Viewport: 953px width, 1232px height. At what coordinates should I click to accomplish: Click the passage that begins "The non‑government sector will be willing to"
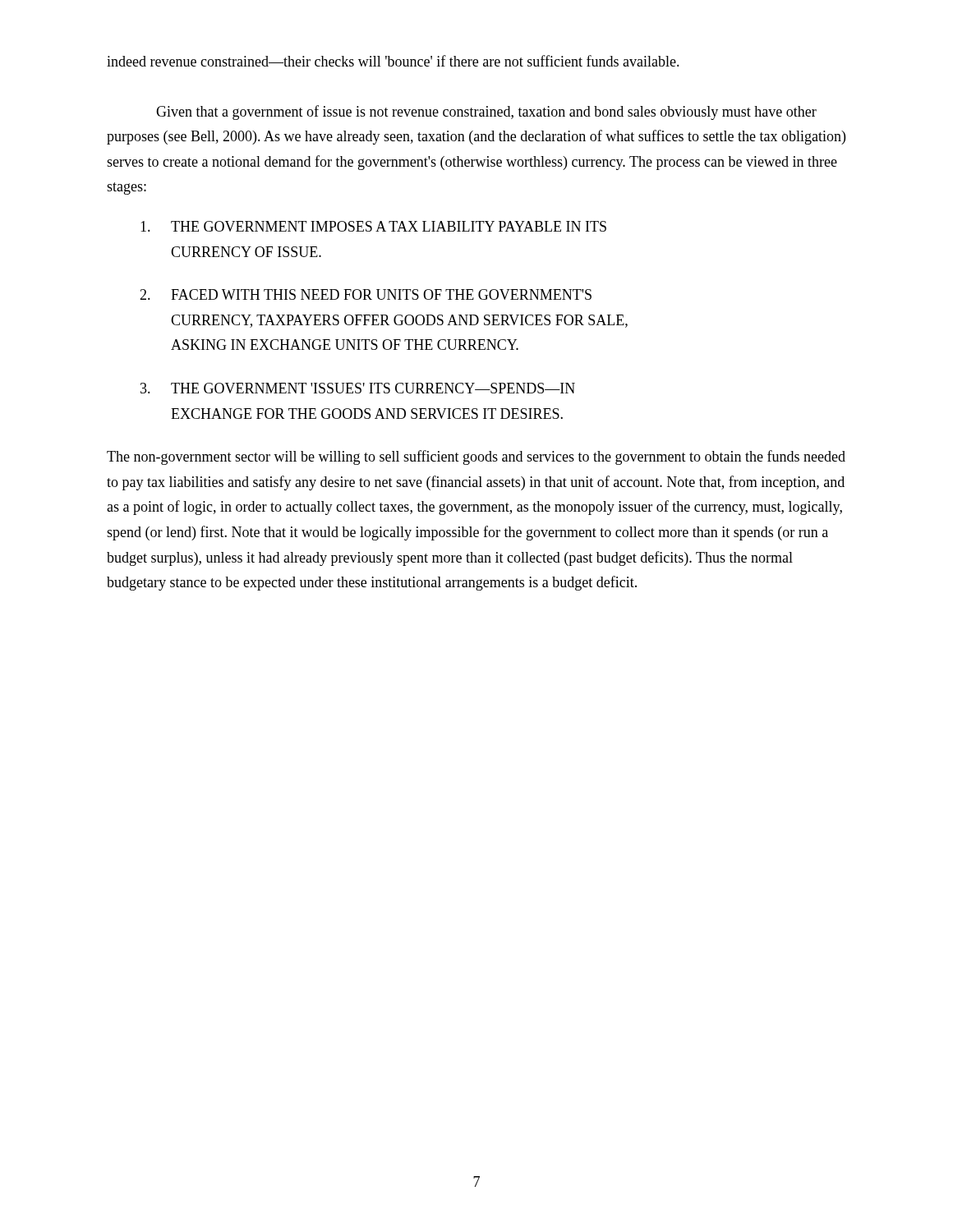click(x=476, y=520)
